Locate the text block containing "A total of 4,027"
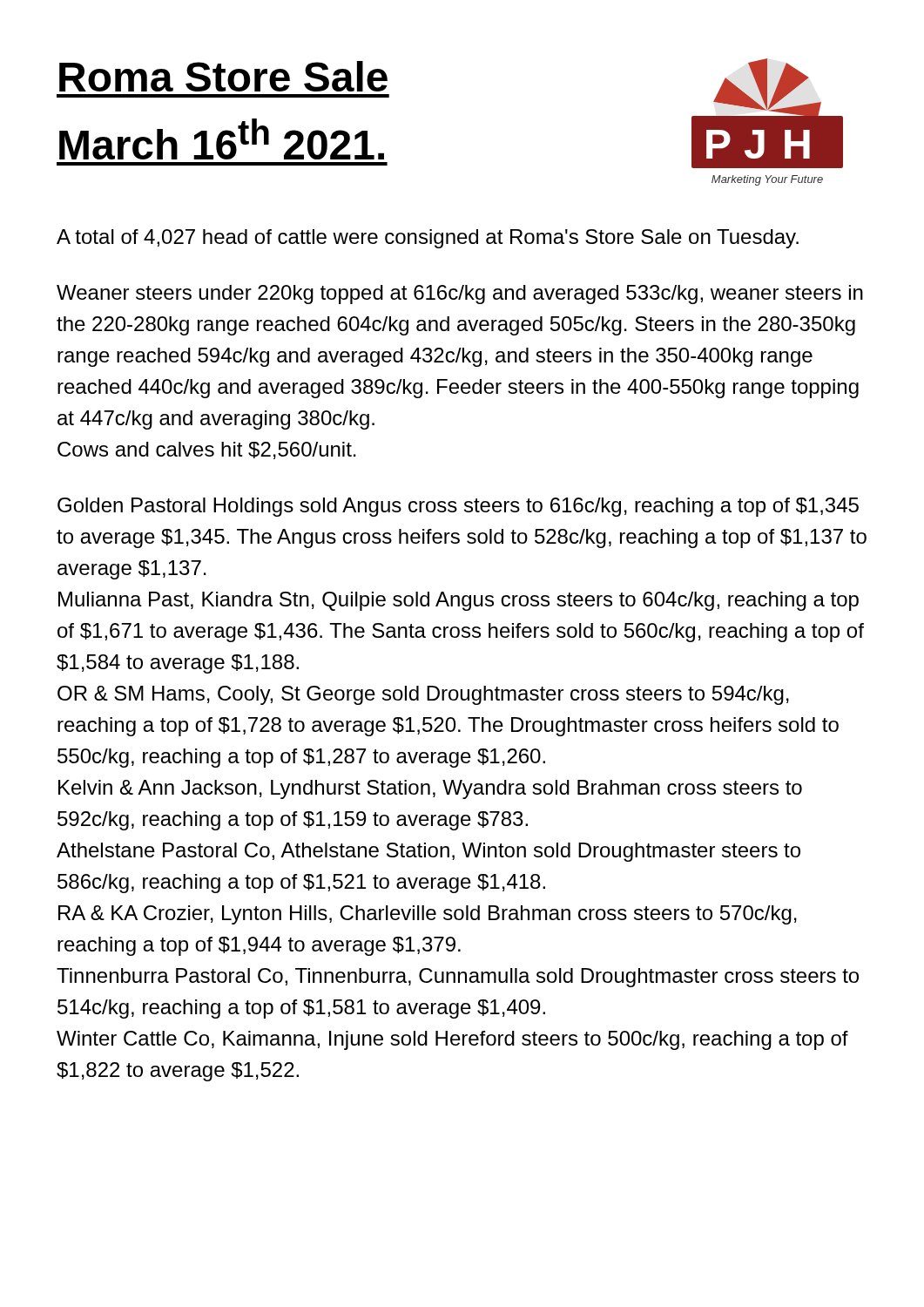Image resolution: width=924 pixels, height=1307 pixels. tap(429, 237)
